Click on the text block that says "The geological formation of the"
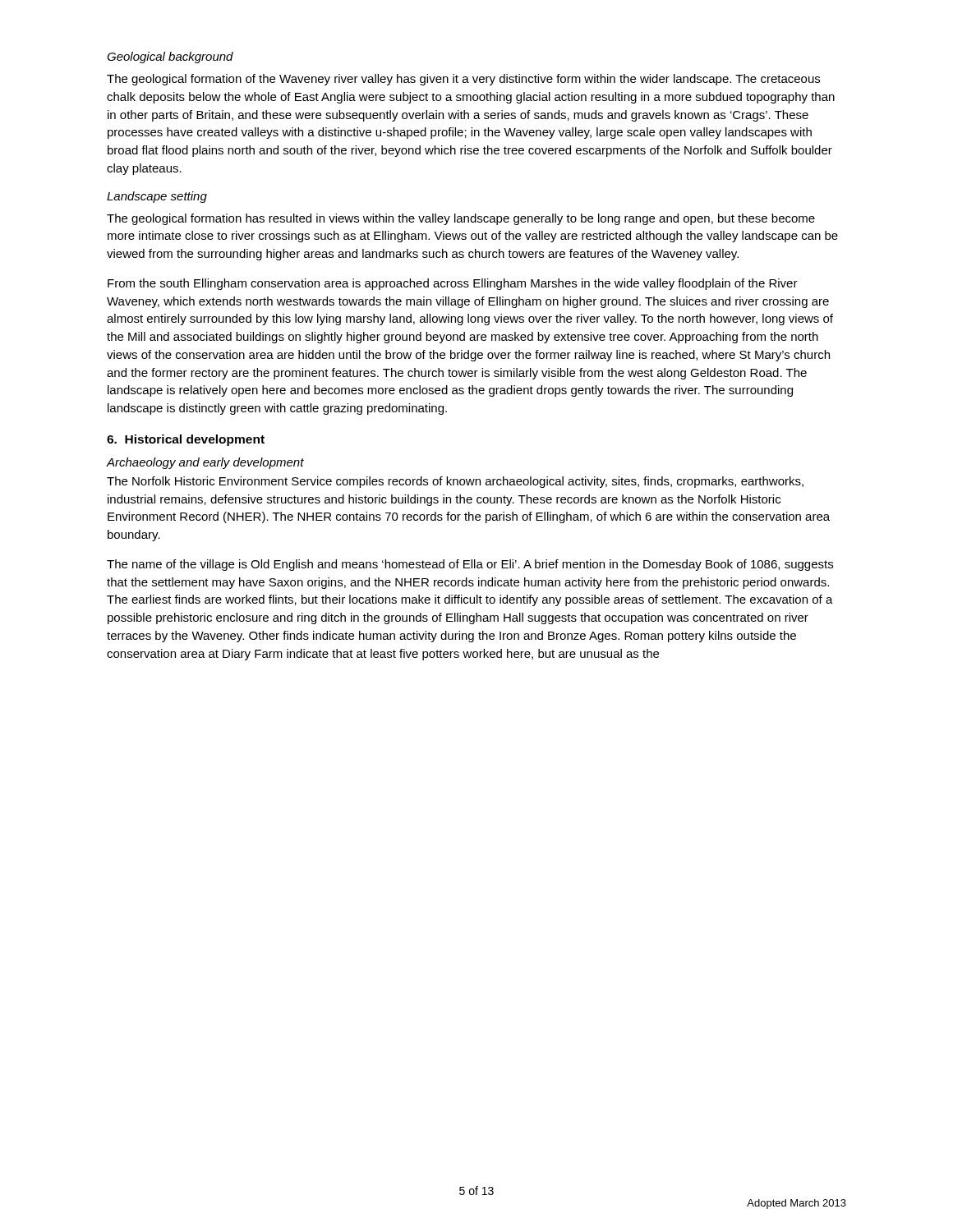Screen dimensions: 1232x953 tap(476, 123)
